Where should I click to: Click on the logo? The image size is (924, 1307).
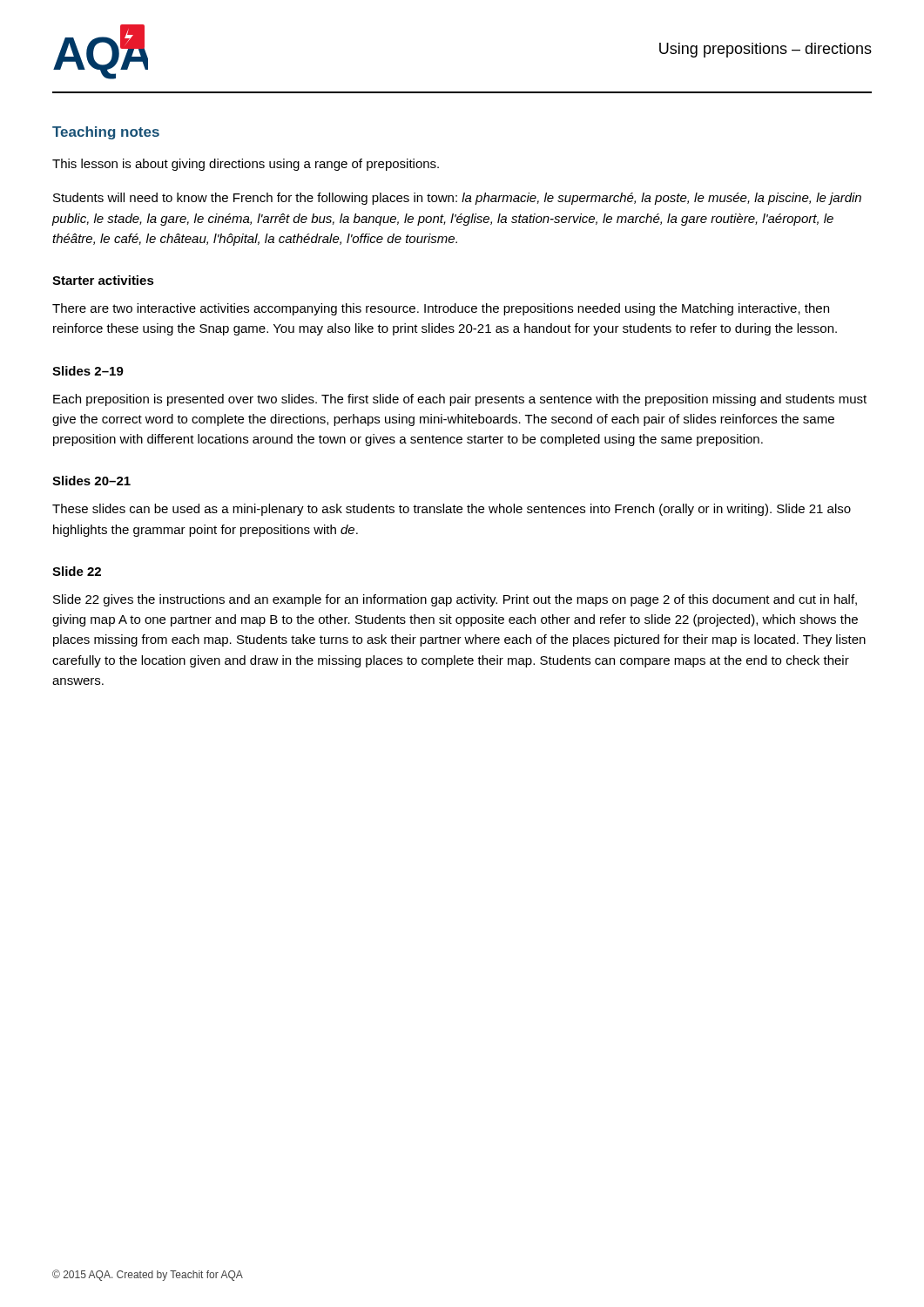coord(100,53)
